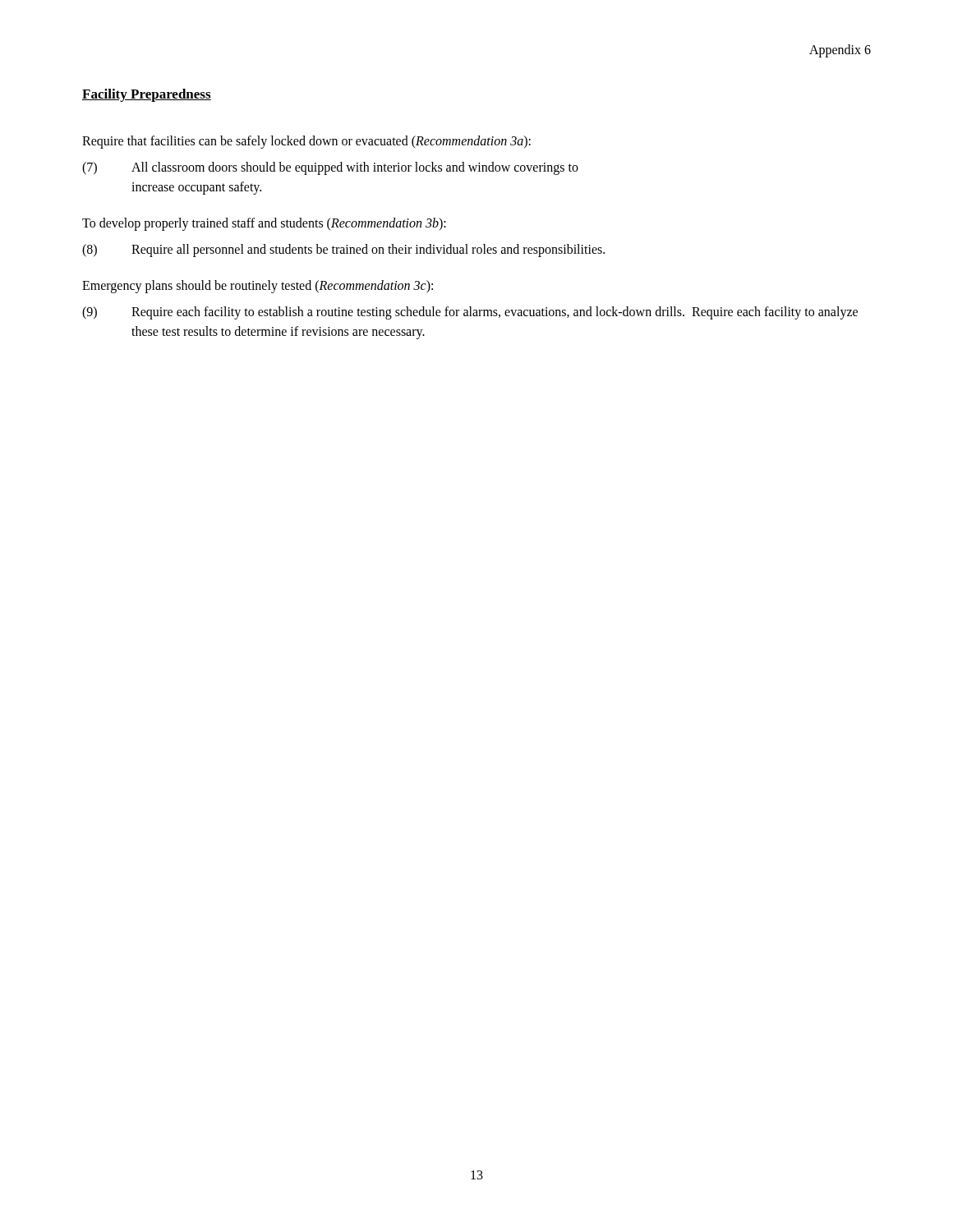This screenshot has width=953, height=1232.
Task: Point to "Facility Preparedness"
Action: pyautogui.click(x=146, y=94)
